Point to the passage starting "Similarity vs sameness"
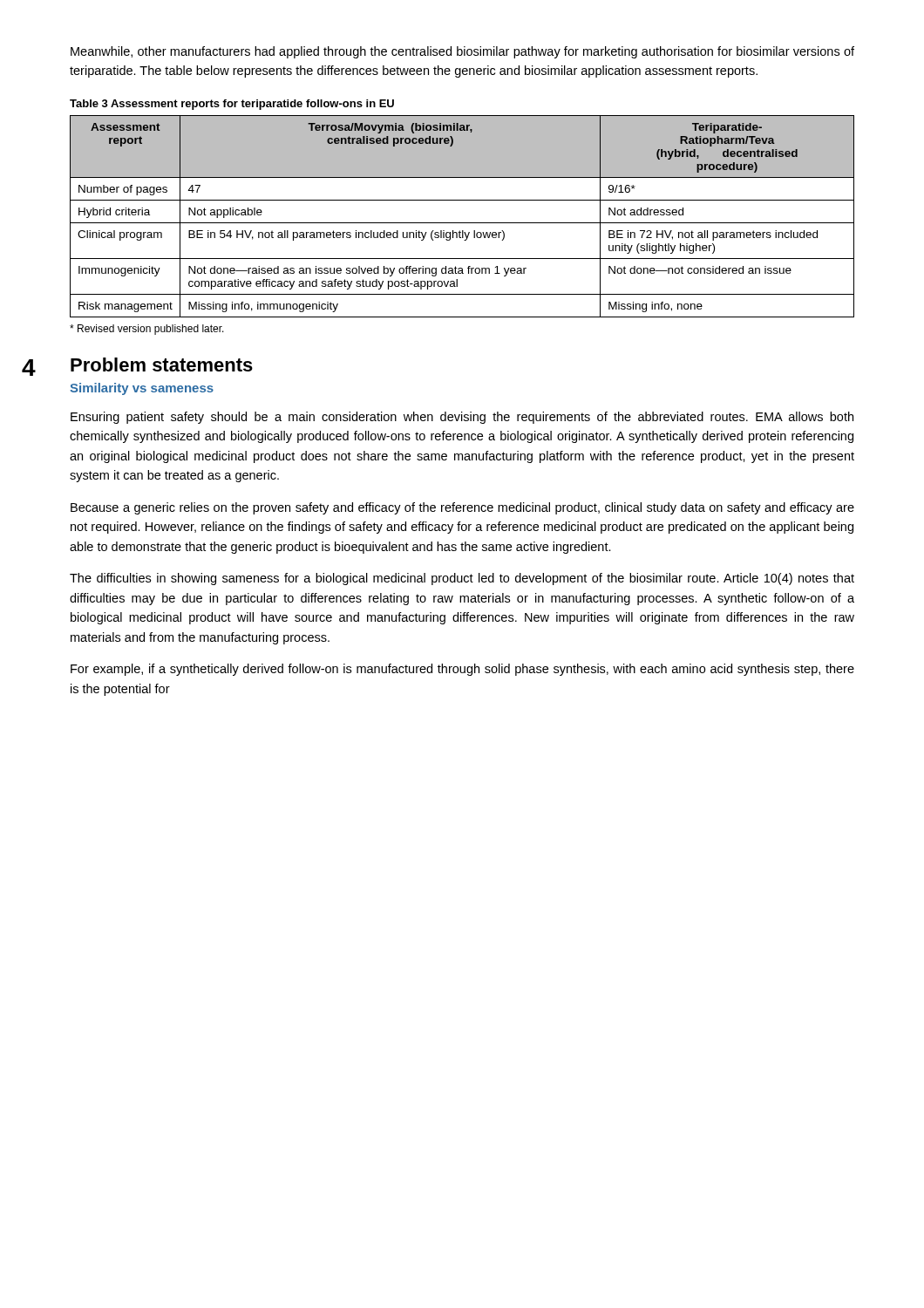The width and height of the screenshot is (924, 1308). [142, 389]
